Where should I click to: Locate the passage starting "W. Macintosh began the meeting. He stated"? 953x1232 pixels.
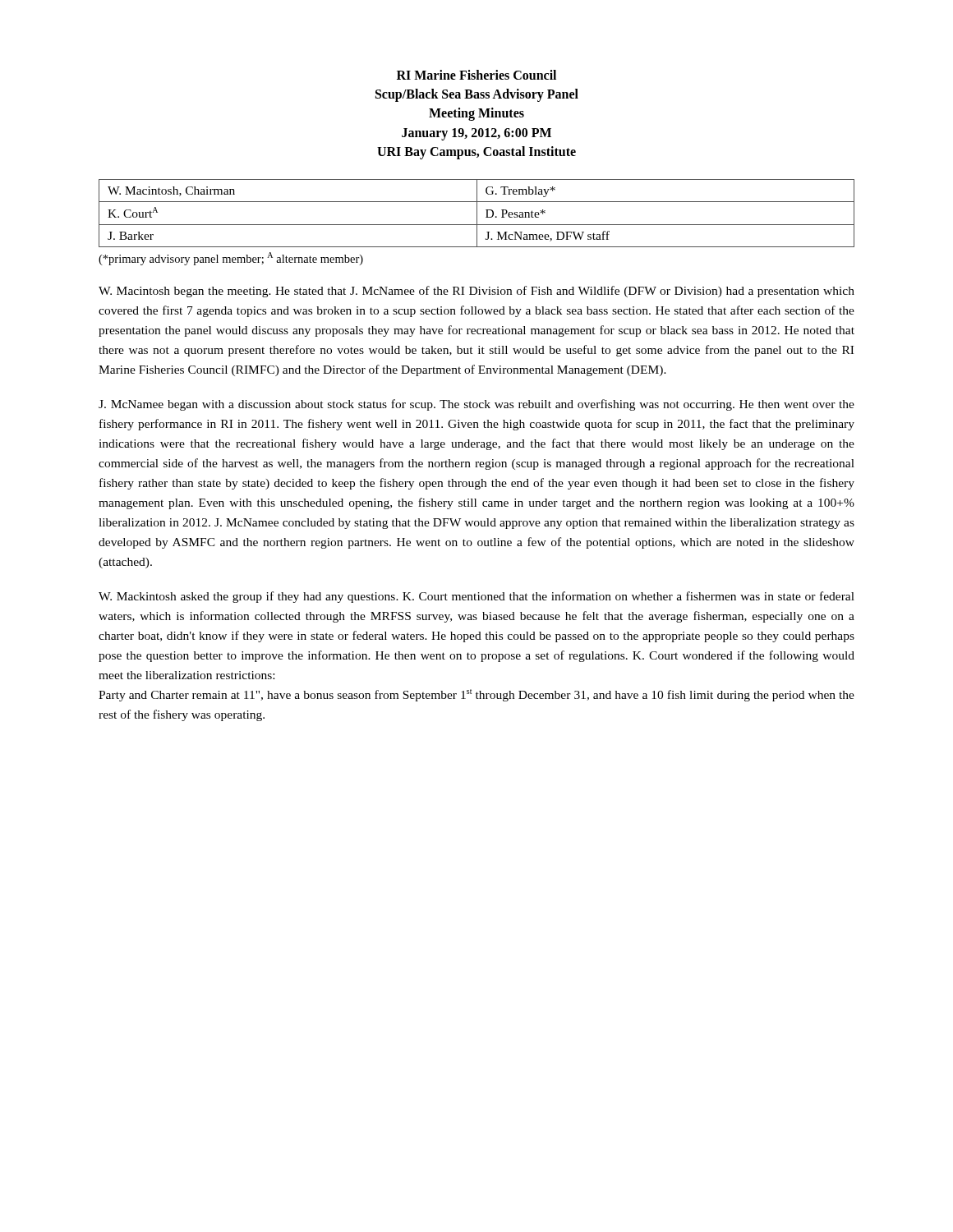tap(476, 330)
